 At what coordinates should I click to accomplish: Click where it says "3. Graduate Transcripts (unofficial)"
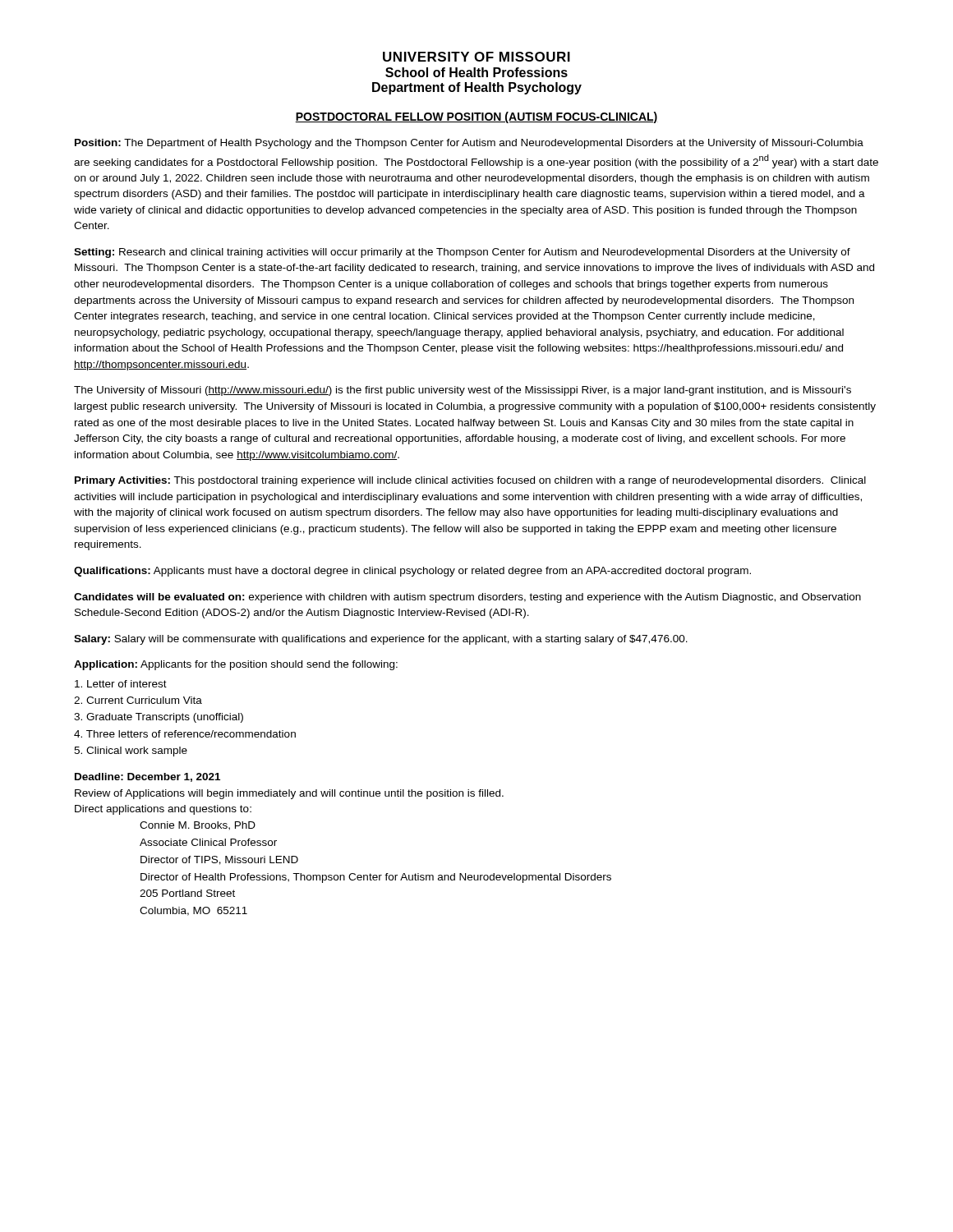pos(159,717)
